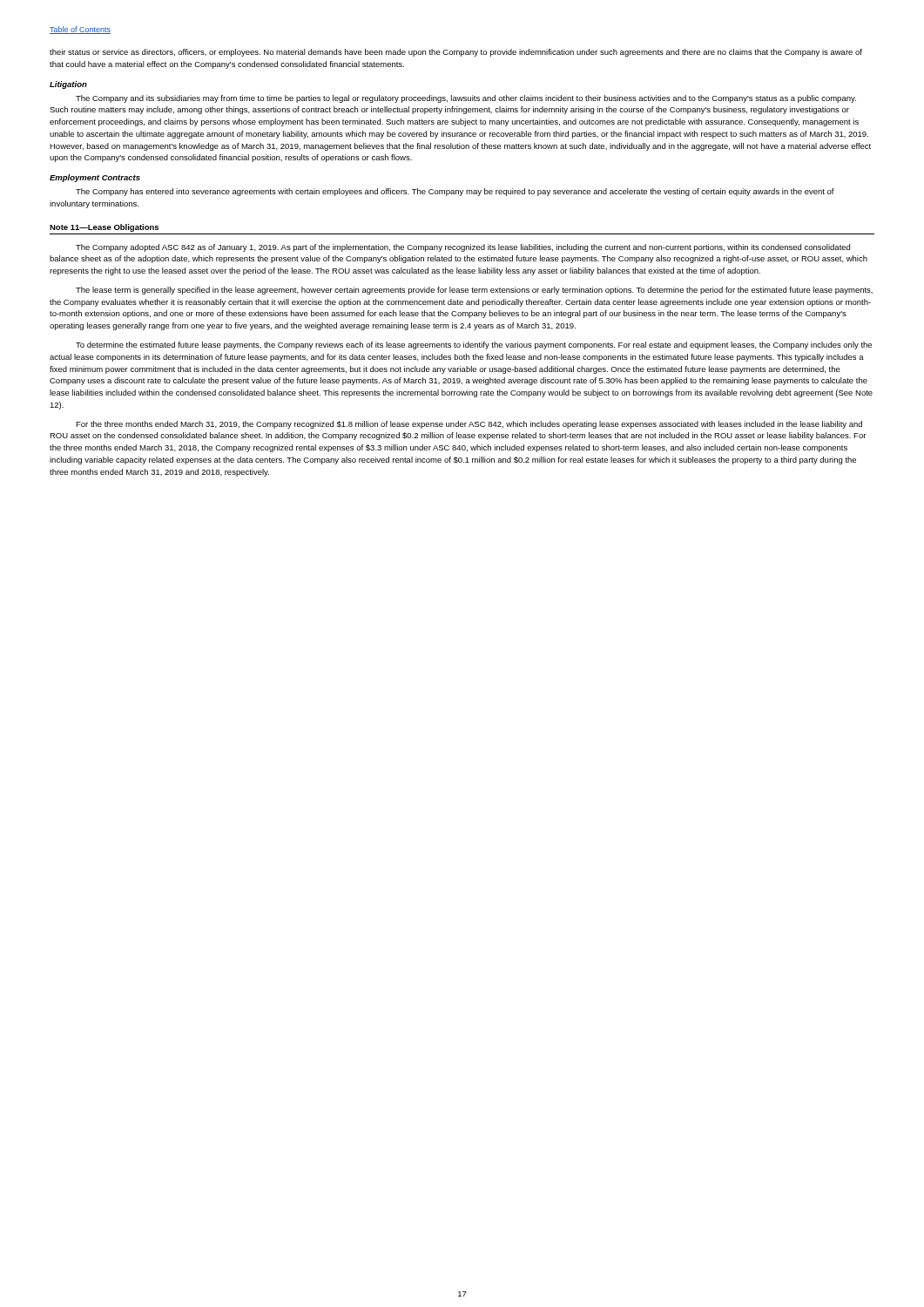Locate the text starting "The Company has entered into severance agreements with"

pyautogui.click(x=442, y=197)
